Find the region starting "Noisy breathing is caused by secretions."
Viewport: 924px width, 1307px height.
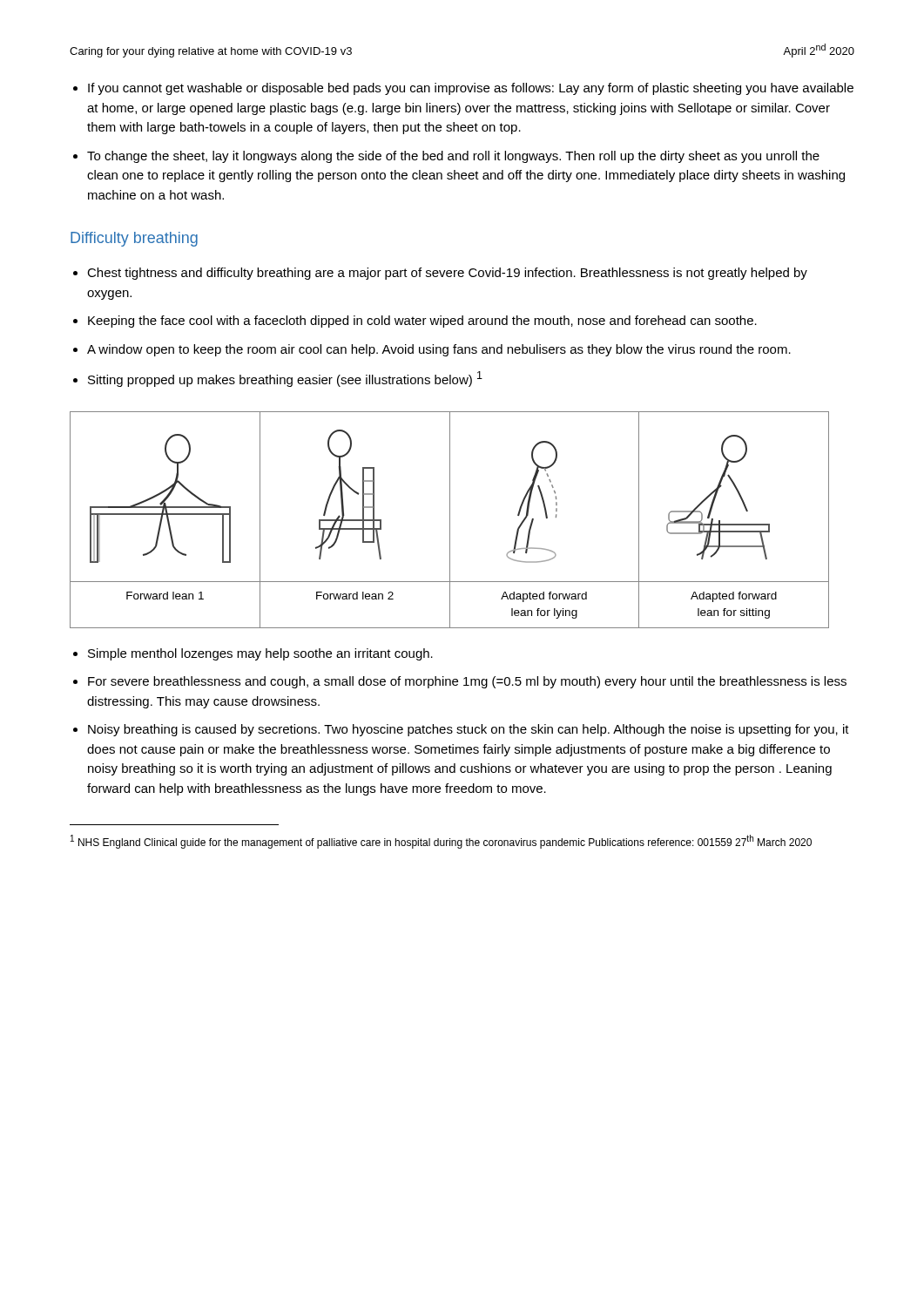[x=468, y=758]
